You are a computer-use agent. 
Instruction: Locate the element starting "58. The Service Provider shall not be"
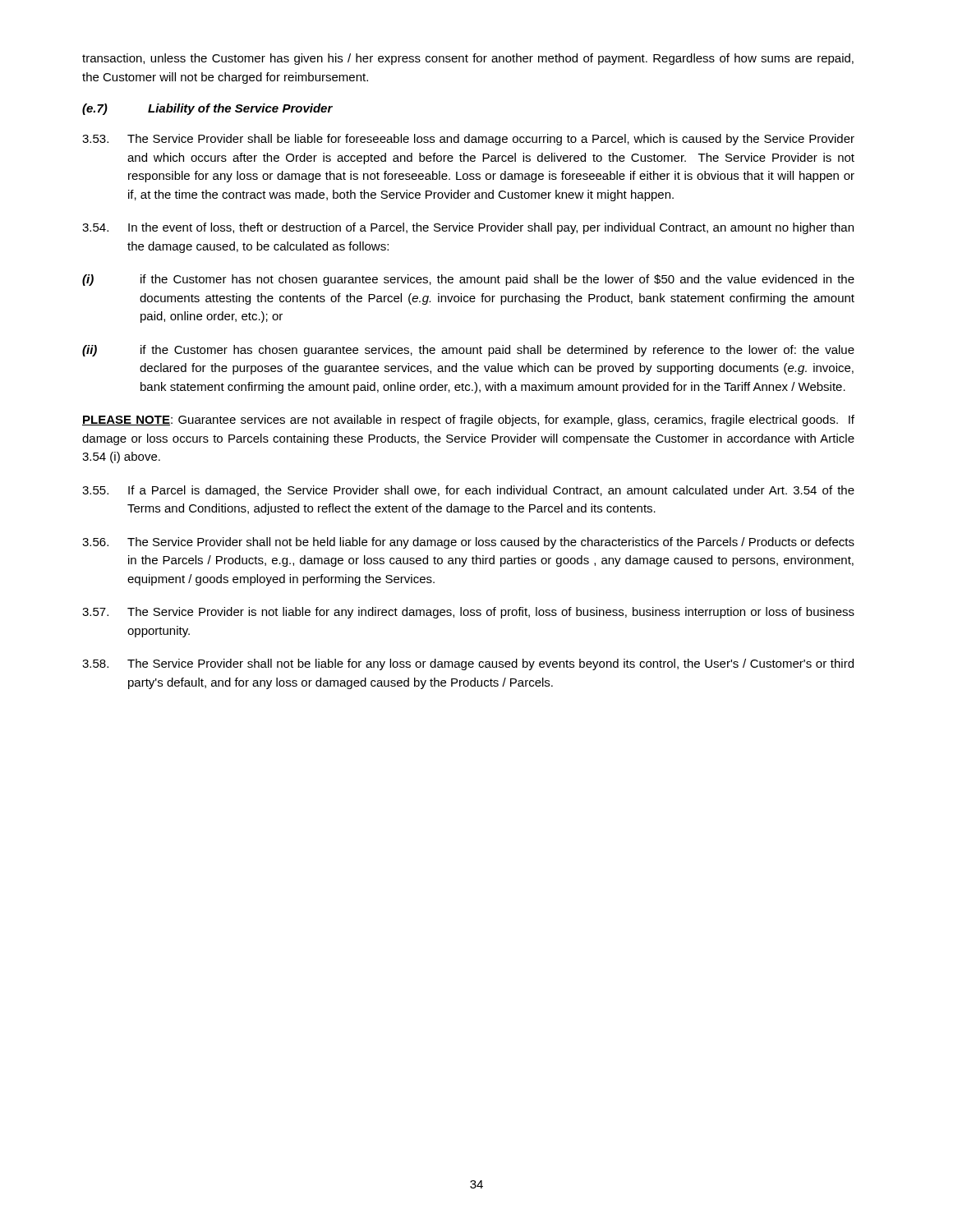click(468, 673)
